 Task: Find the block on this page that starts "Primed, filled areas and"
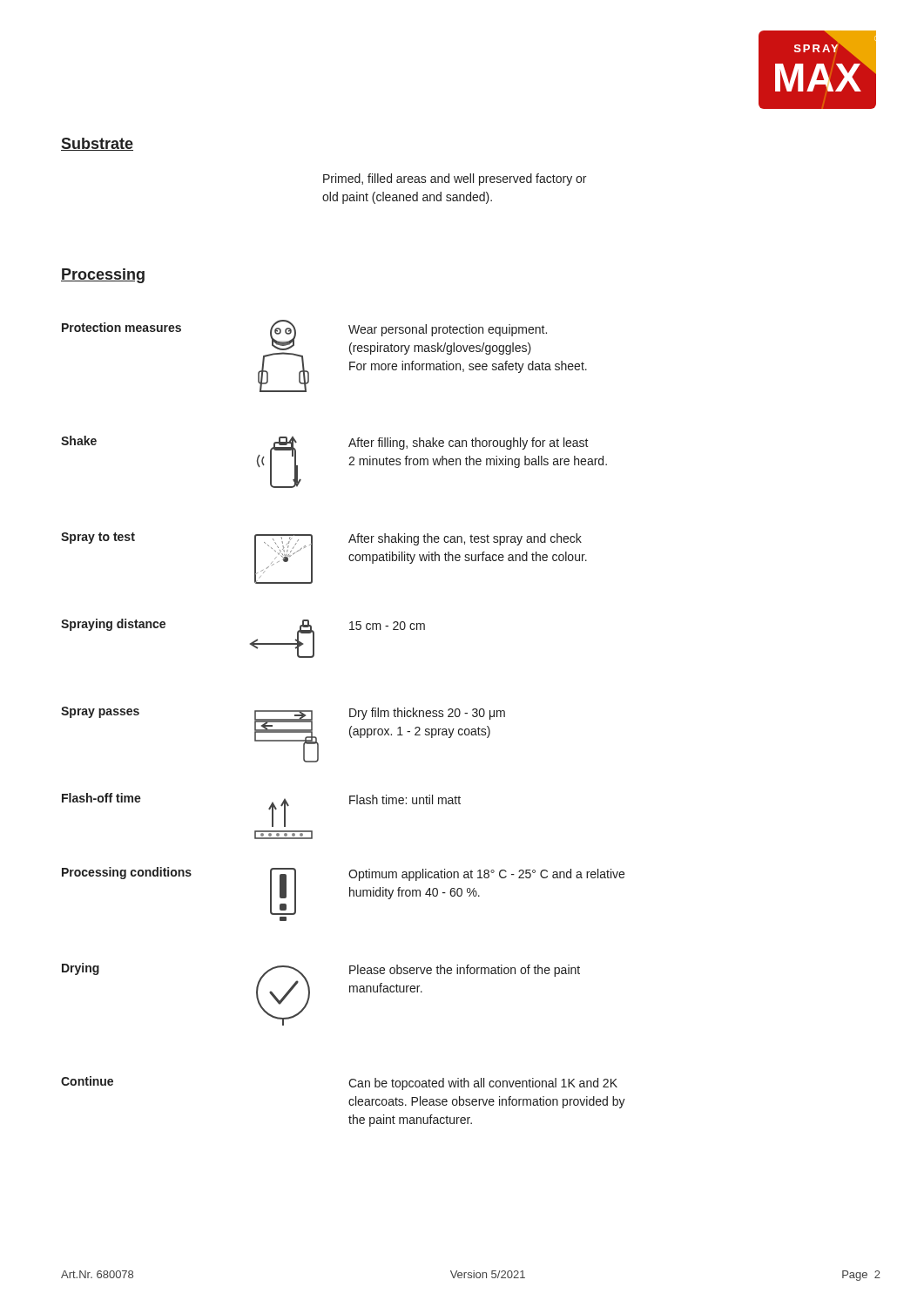click(454, 188)
